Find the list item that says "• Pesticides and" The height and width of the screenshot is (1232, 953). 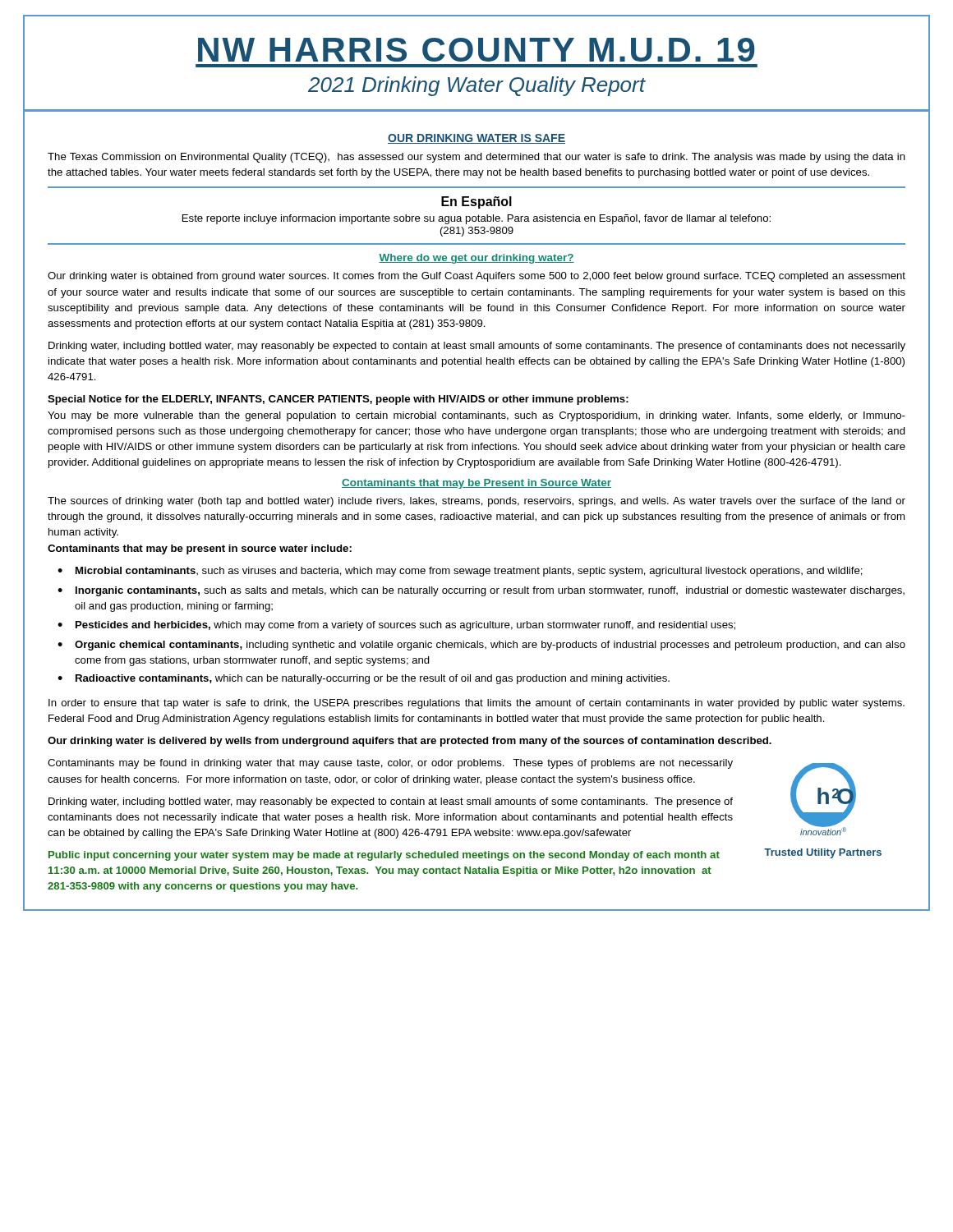[x=397, y=625]
